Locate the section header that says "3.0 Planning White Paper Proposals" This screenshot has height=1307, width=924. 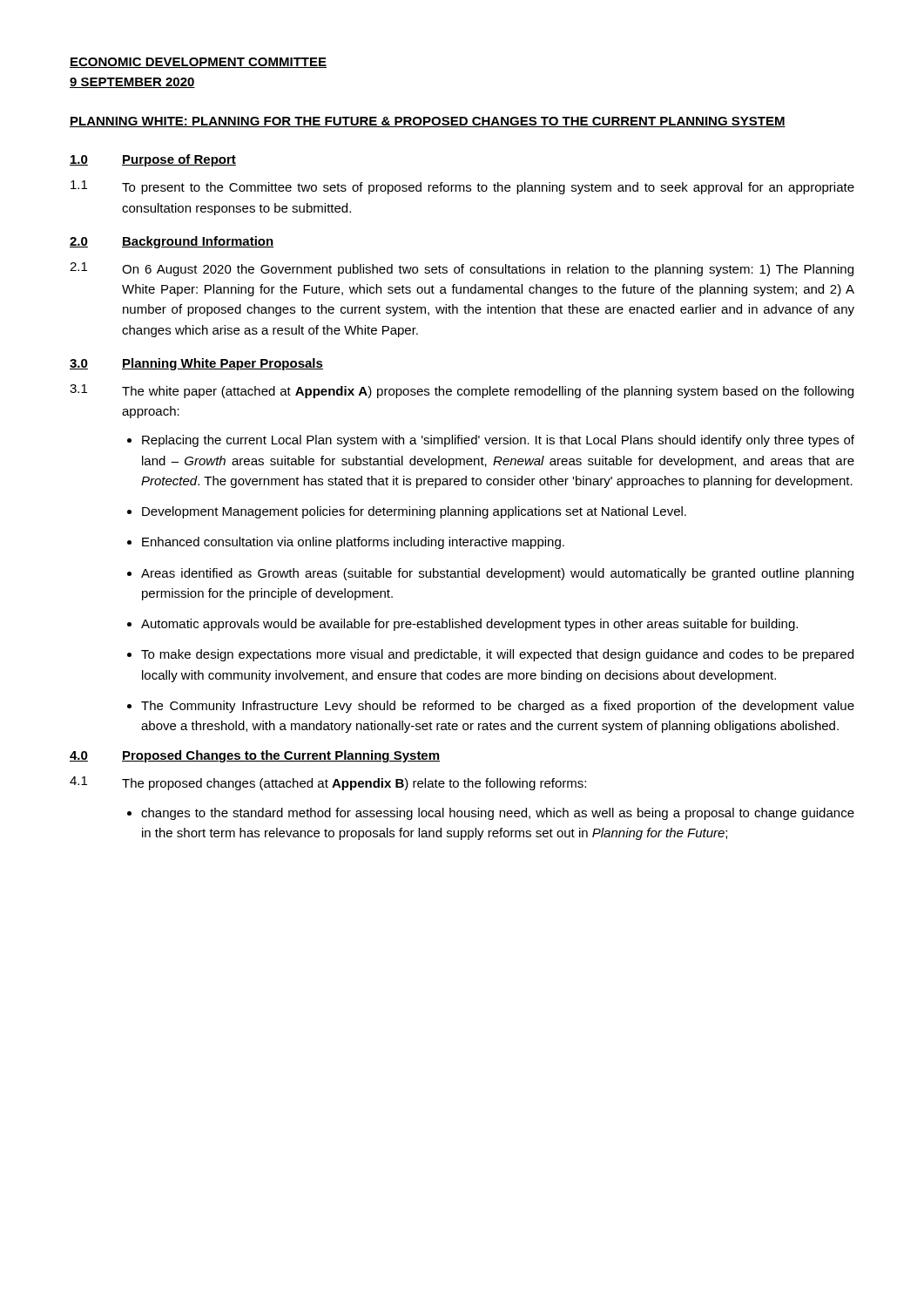coord(196,363)
